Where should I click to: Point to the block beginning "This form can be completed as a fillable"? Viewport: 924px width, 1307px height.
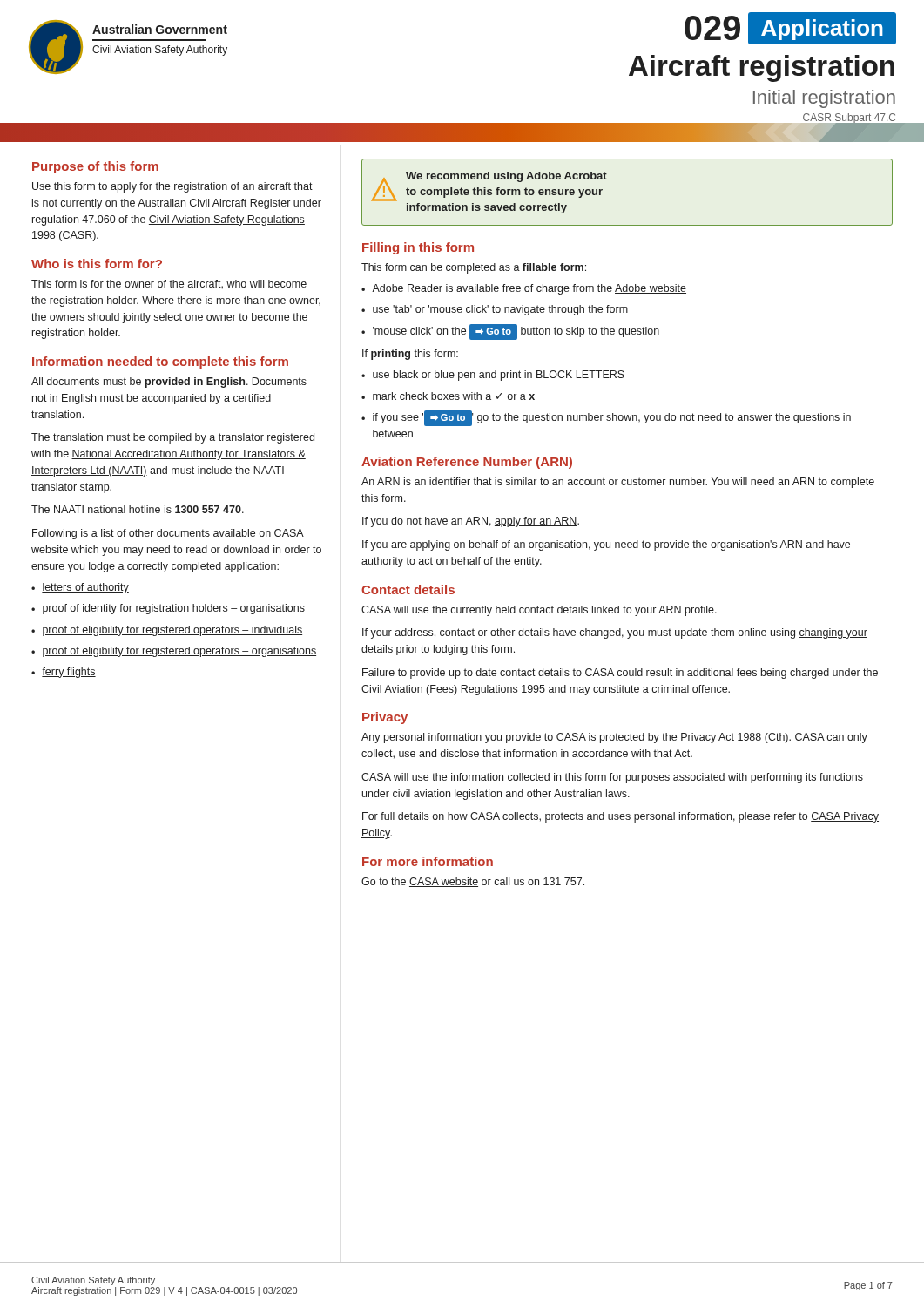(474, 268)
